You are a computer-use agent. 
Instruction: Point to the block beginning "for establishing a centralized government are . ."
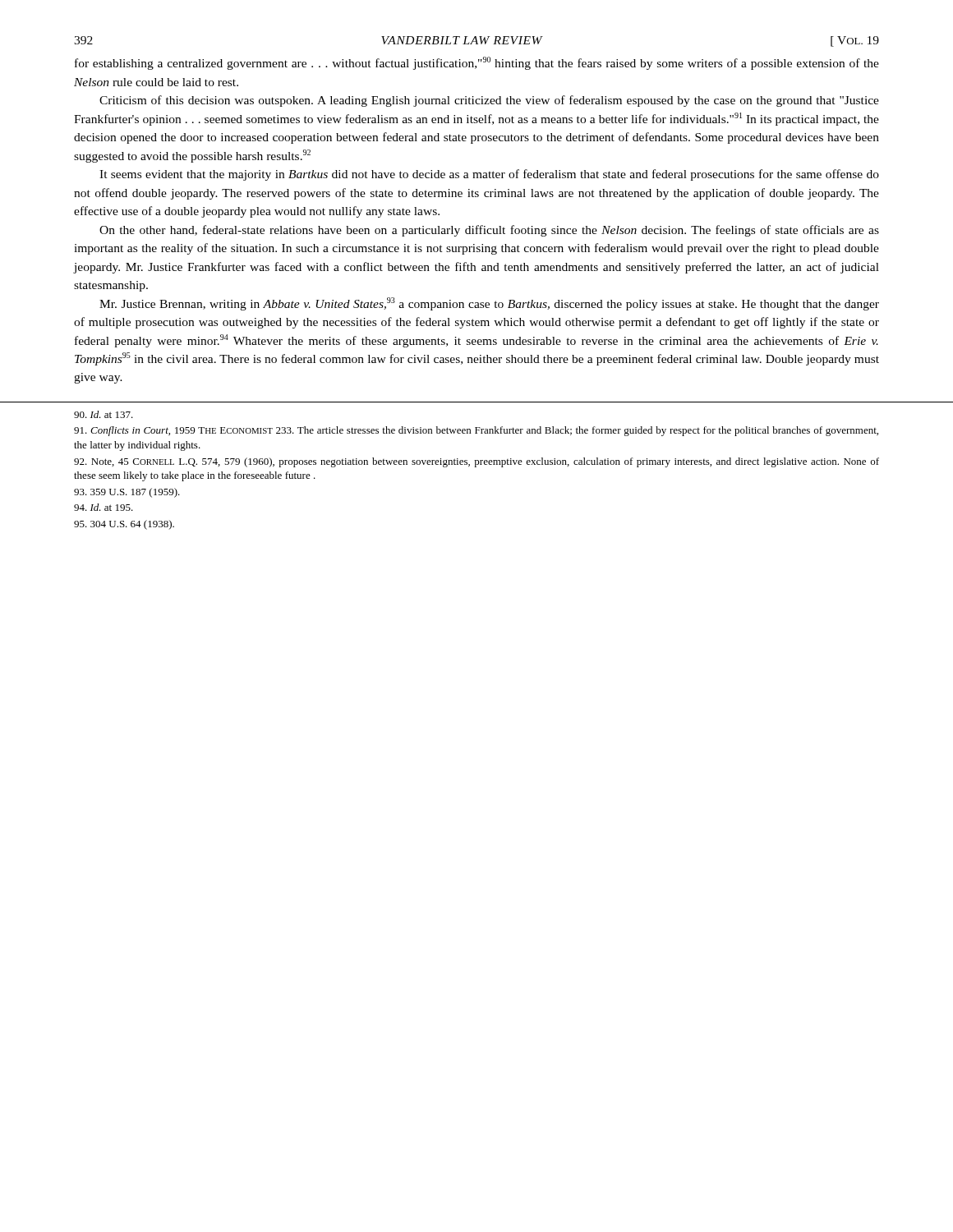476,73
